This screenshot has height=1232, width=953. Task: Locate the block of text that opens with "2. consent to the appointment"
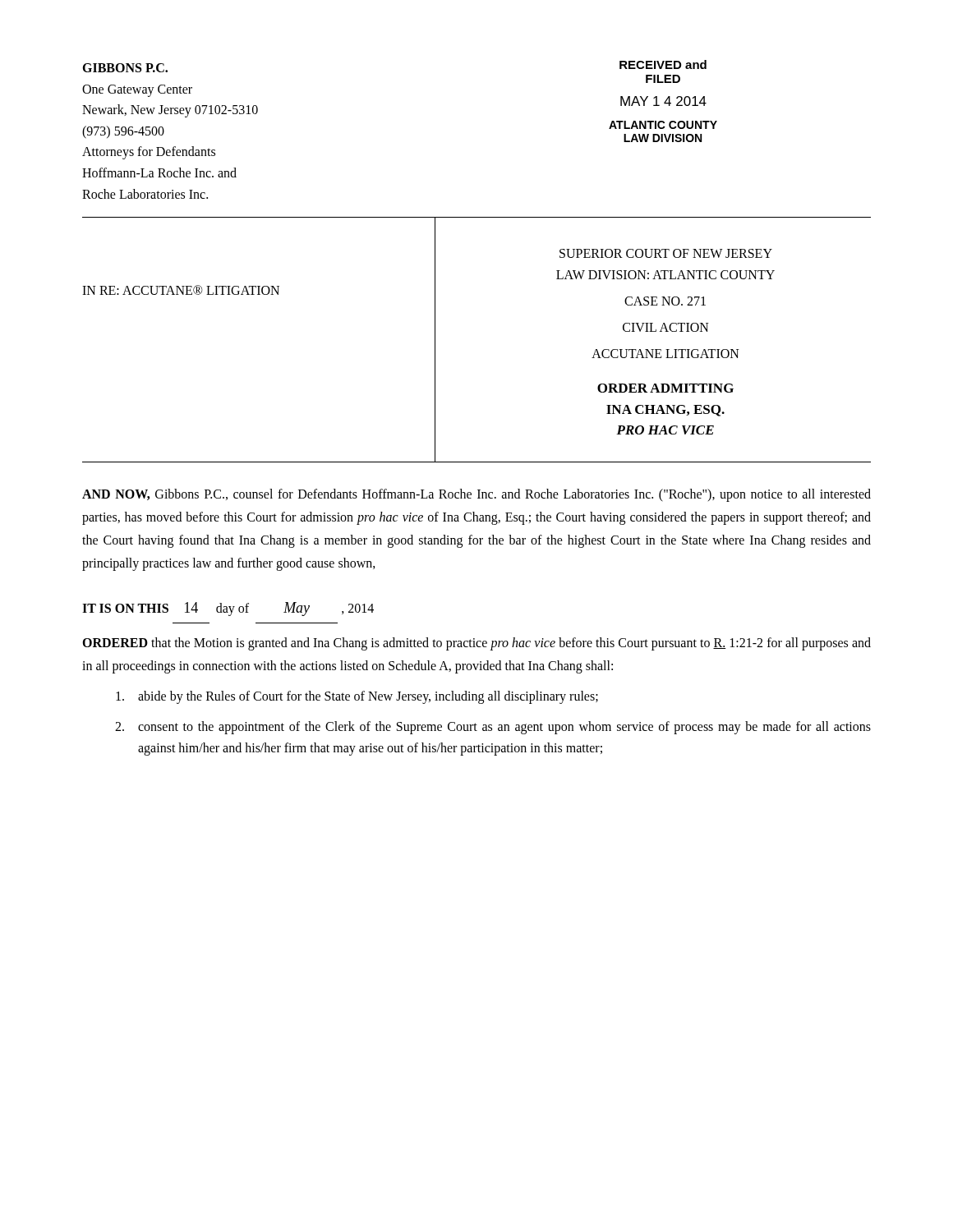click(493, 737)
